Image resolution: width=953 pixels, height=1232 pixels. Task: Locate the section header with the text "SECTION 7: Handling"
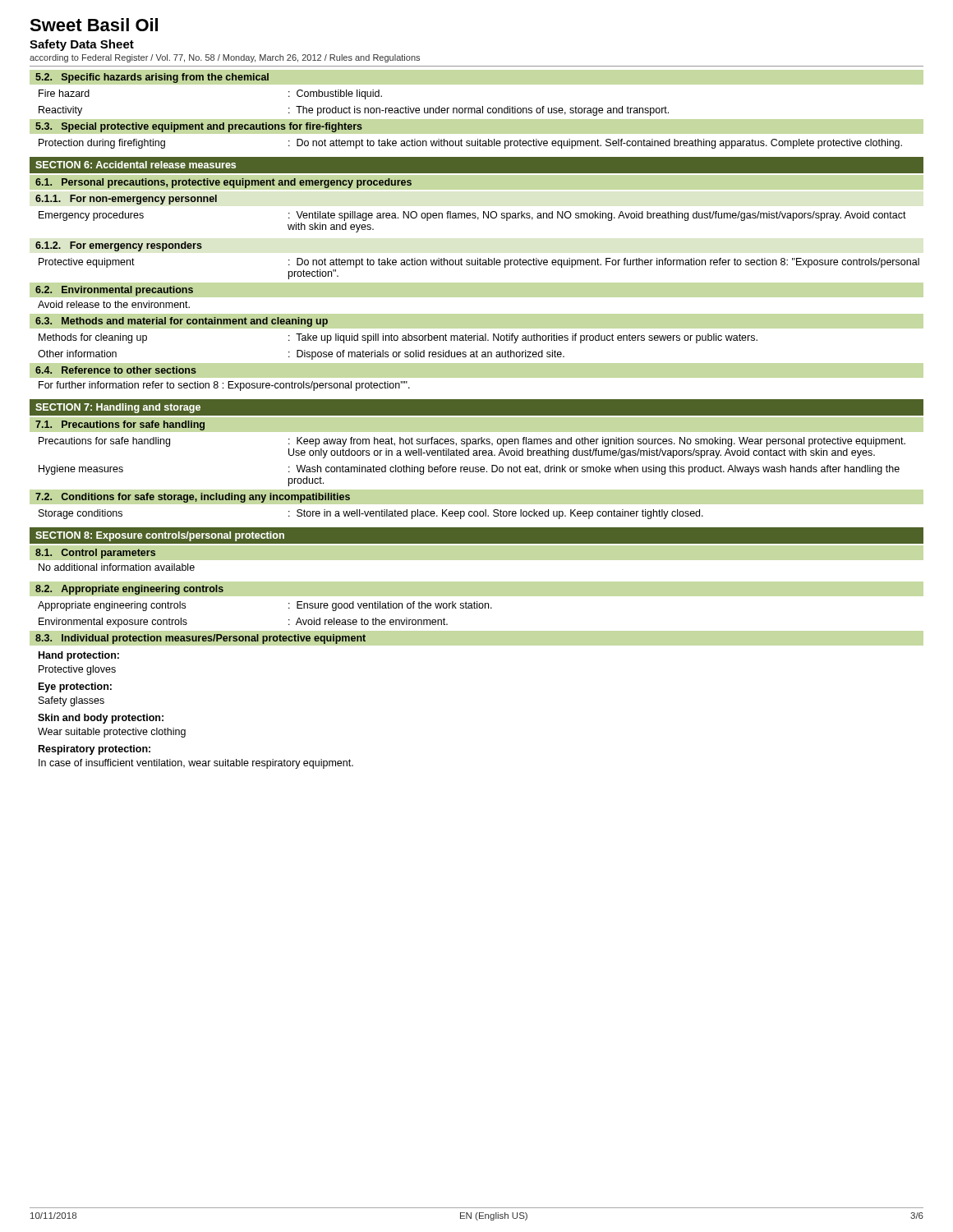pyautogui.click(x=118, y=407)
